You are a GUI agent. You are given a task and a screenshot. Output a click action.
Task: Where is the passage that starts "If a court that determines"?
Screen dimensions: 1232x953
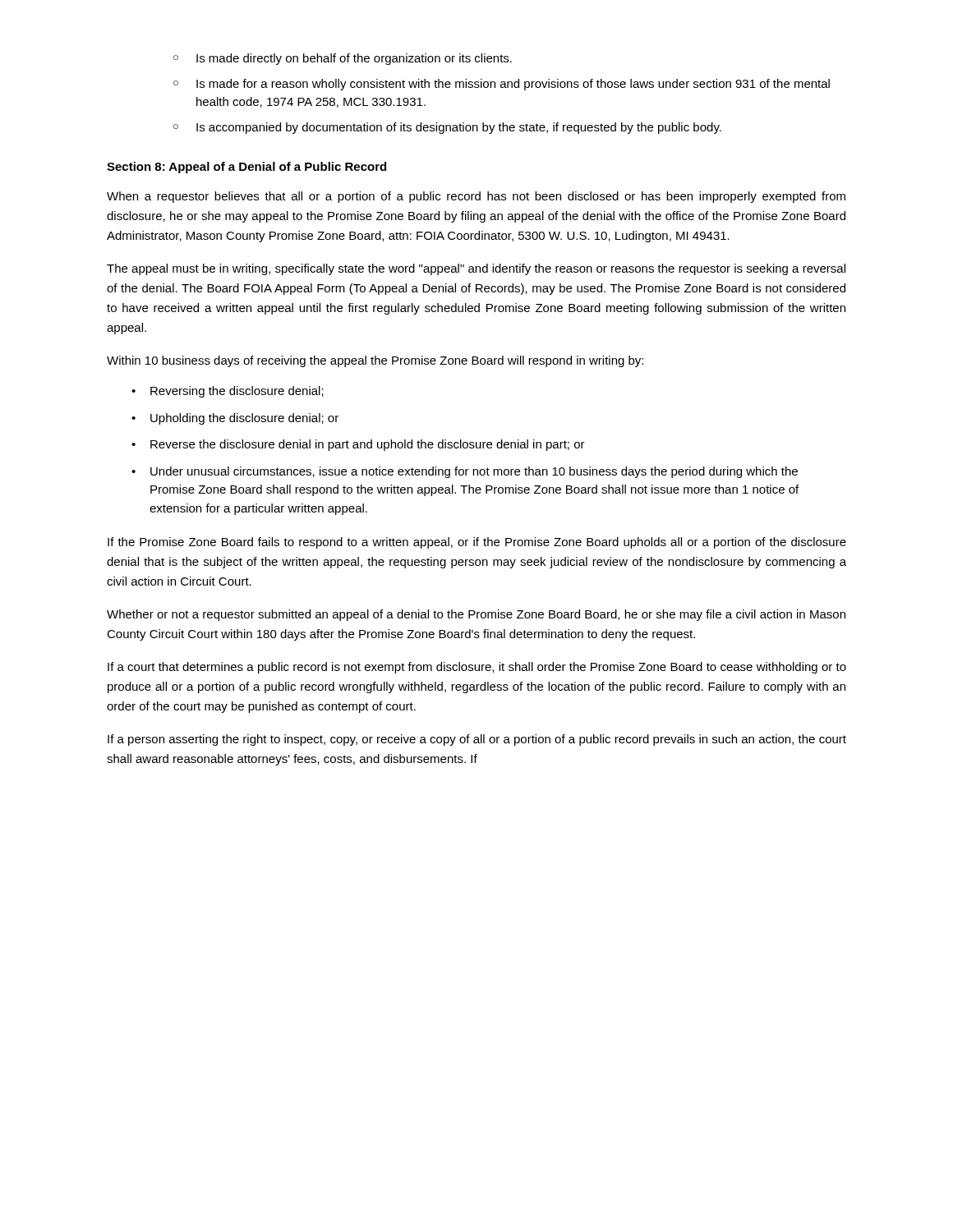(x=476, y=686)
